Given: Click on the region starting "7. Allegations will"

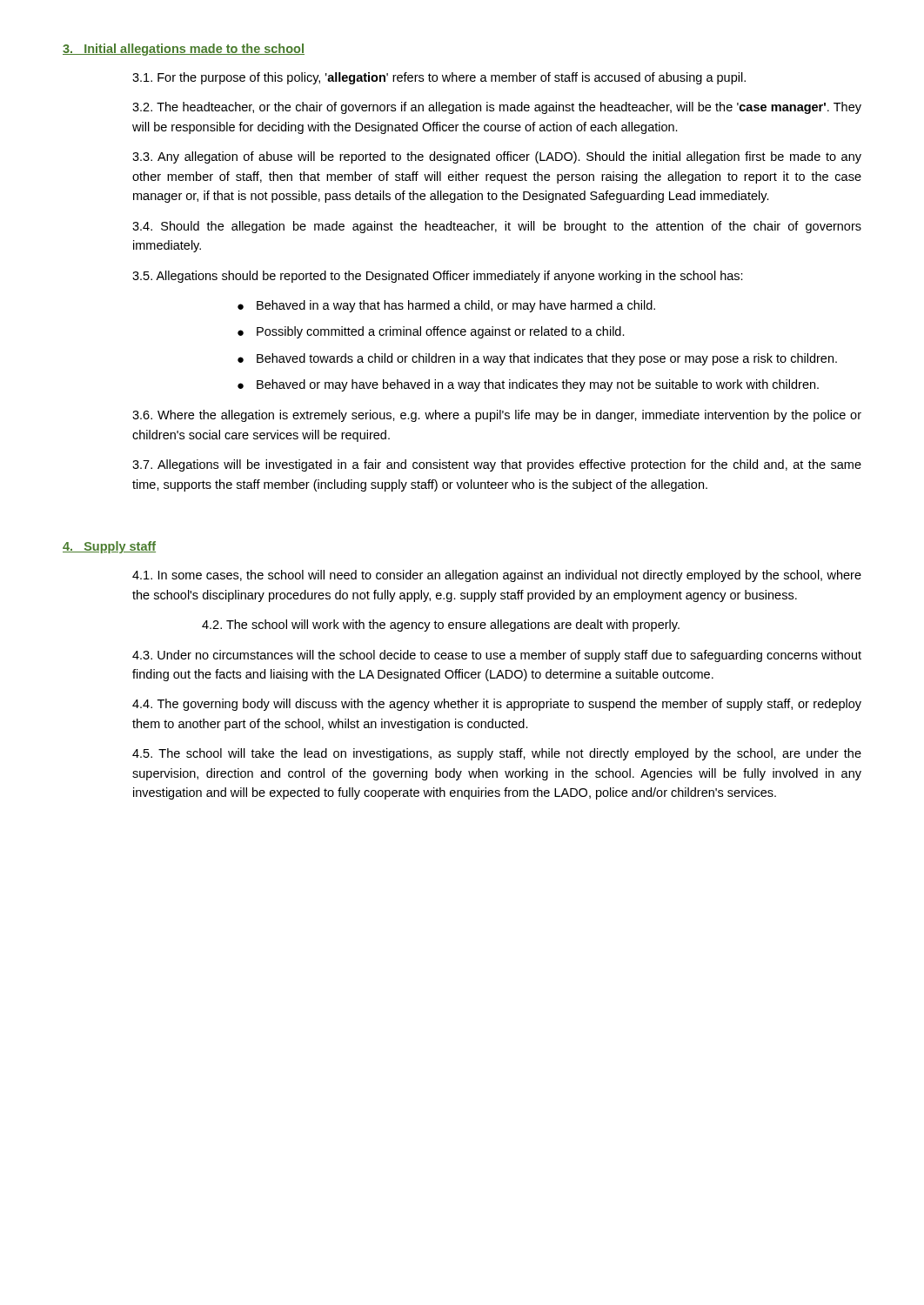Looking at the screenshot, I should pyautogui.click(x=497, y=474).
